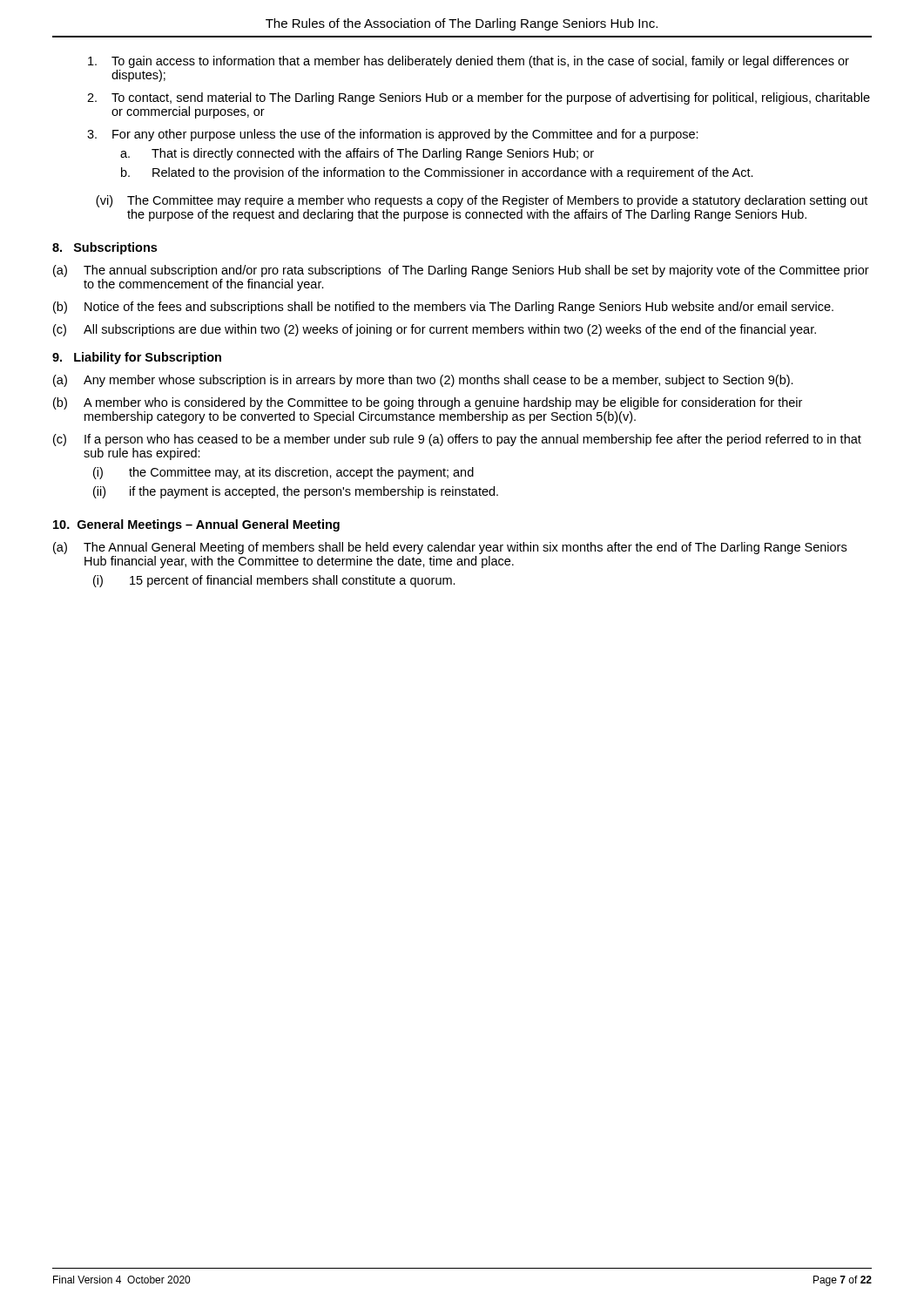Find the element starting "(a) The annual subscription and/or"
The height and width of the screenshot is (1307, 924).
click(462, 277)
